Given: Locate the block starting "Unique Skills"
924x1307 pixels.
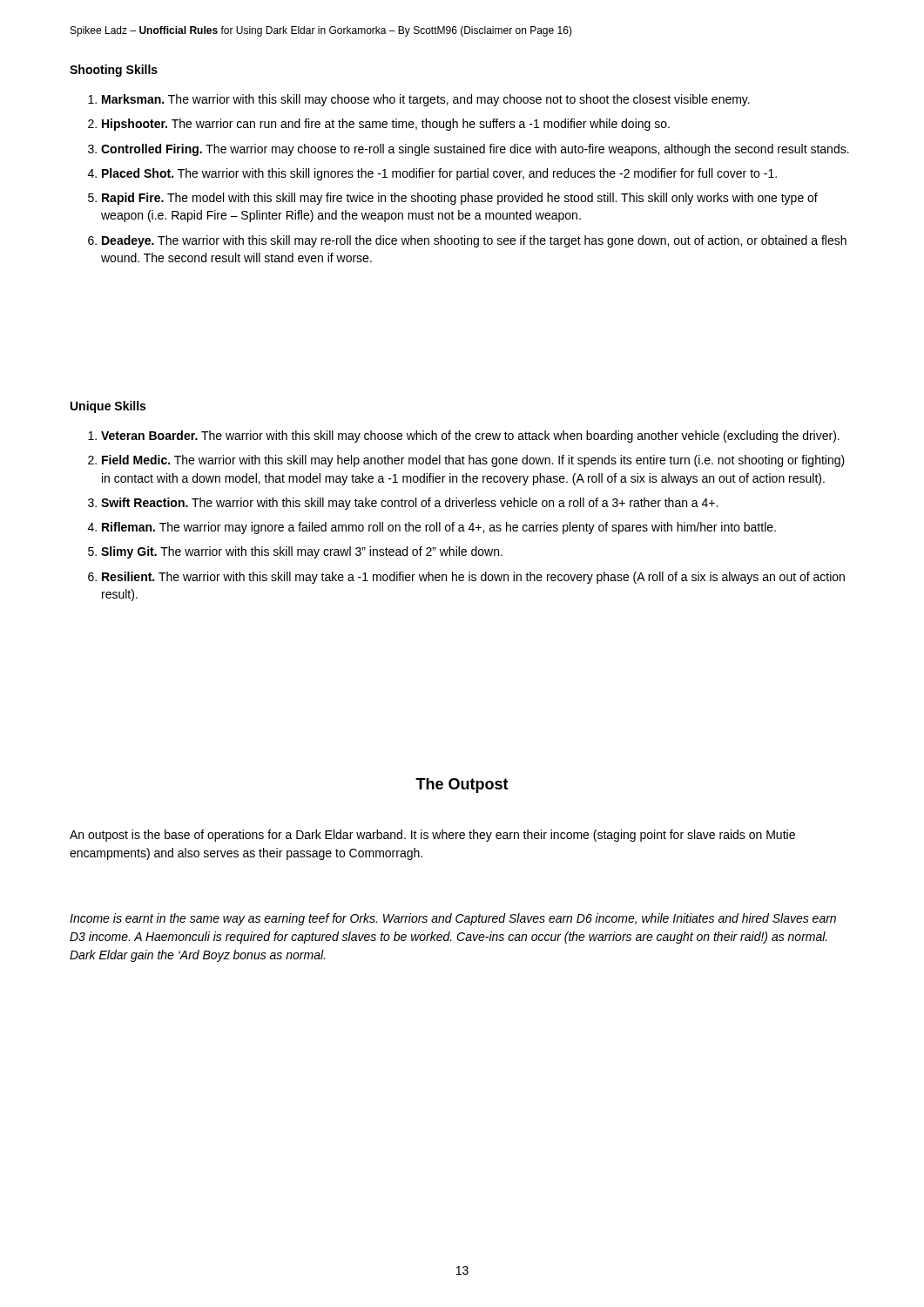Looking at the screenshot, I should coord(108,406).
